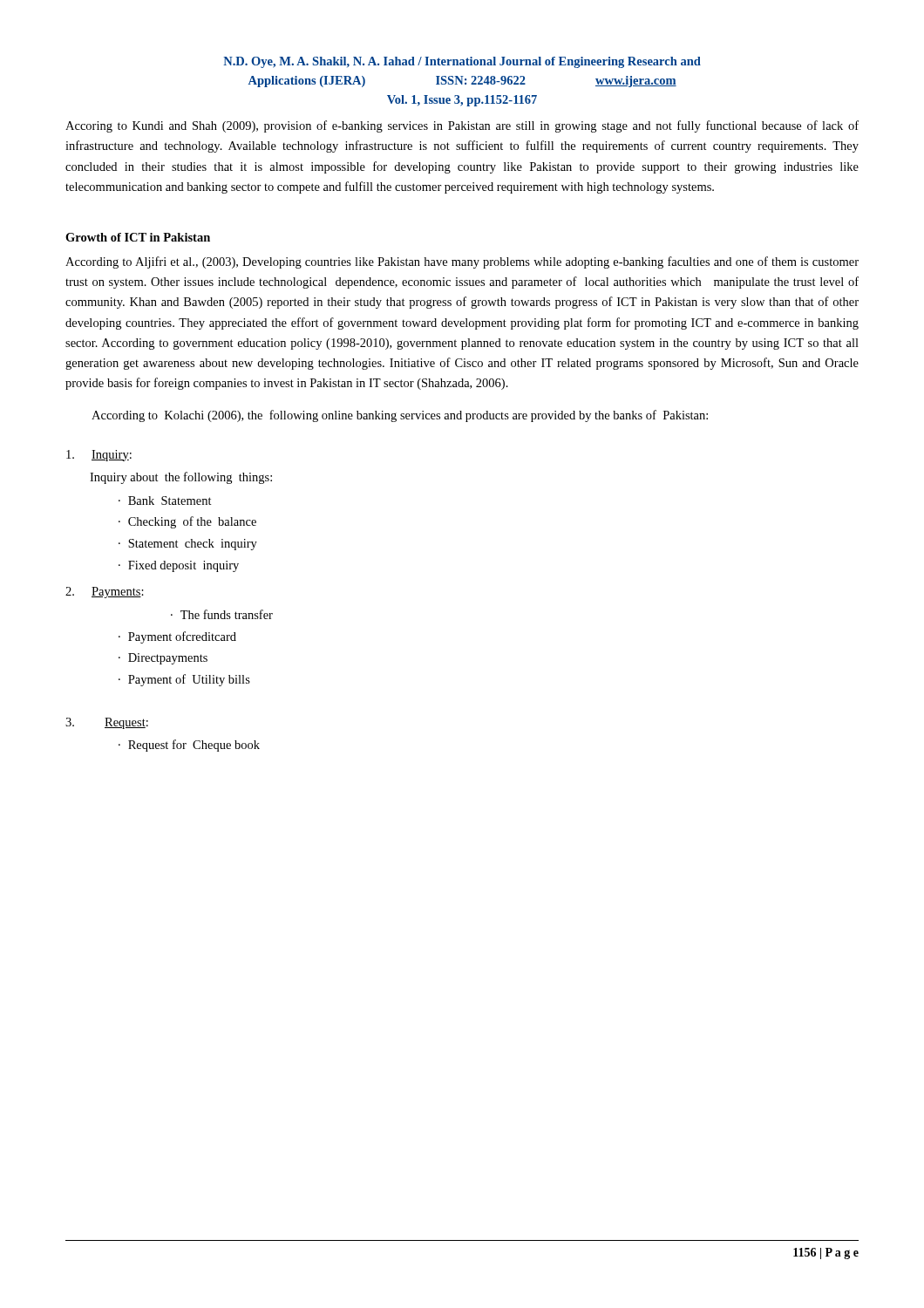Find the passage starting "2. Payments: ·The funds"
924x1308 pixels.
pyautogui.click(x=105, y=593)
